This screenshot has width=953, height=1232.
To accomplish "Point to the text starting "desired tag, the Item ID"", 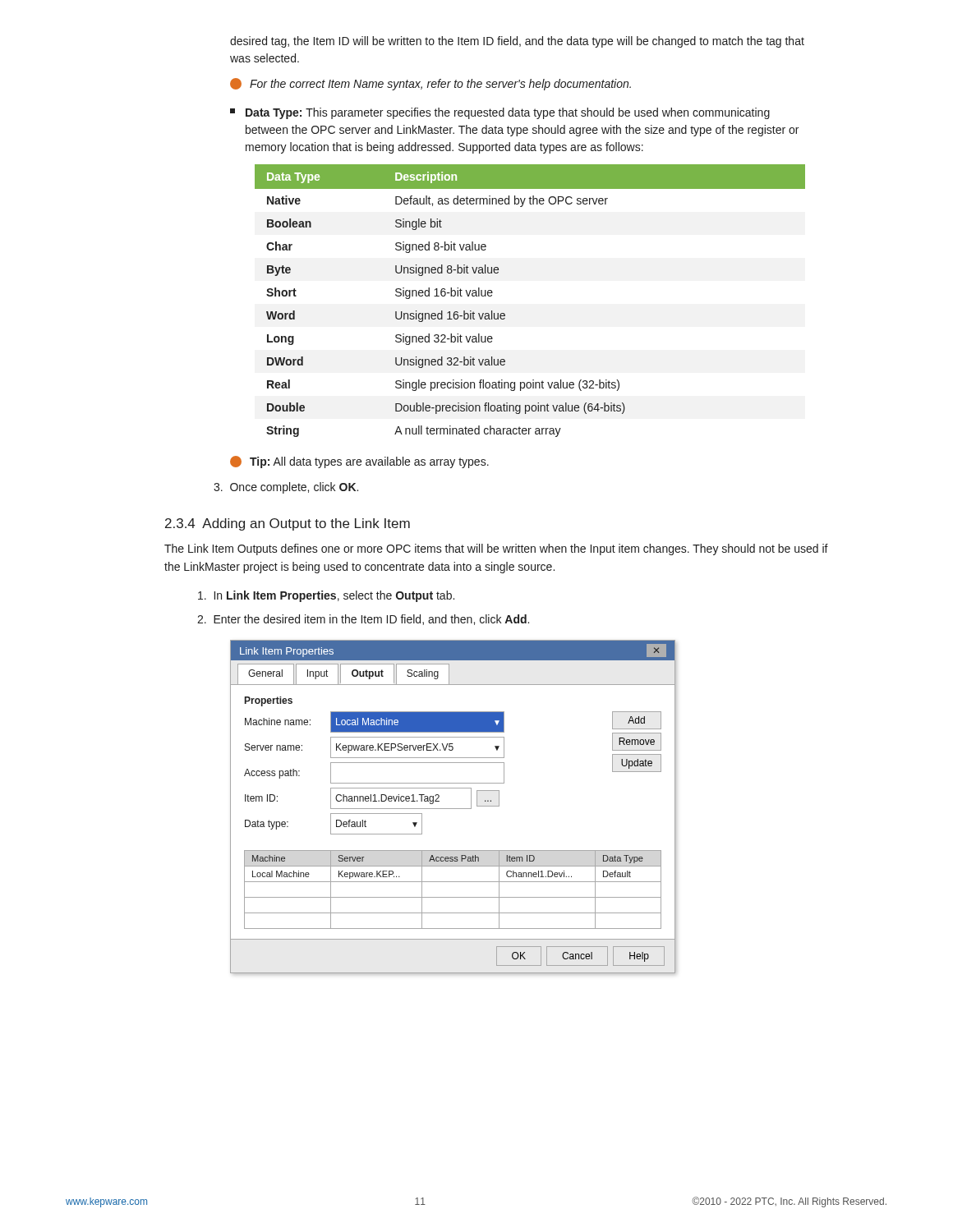I will [517, 42].
